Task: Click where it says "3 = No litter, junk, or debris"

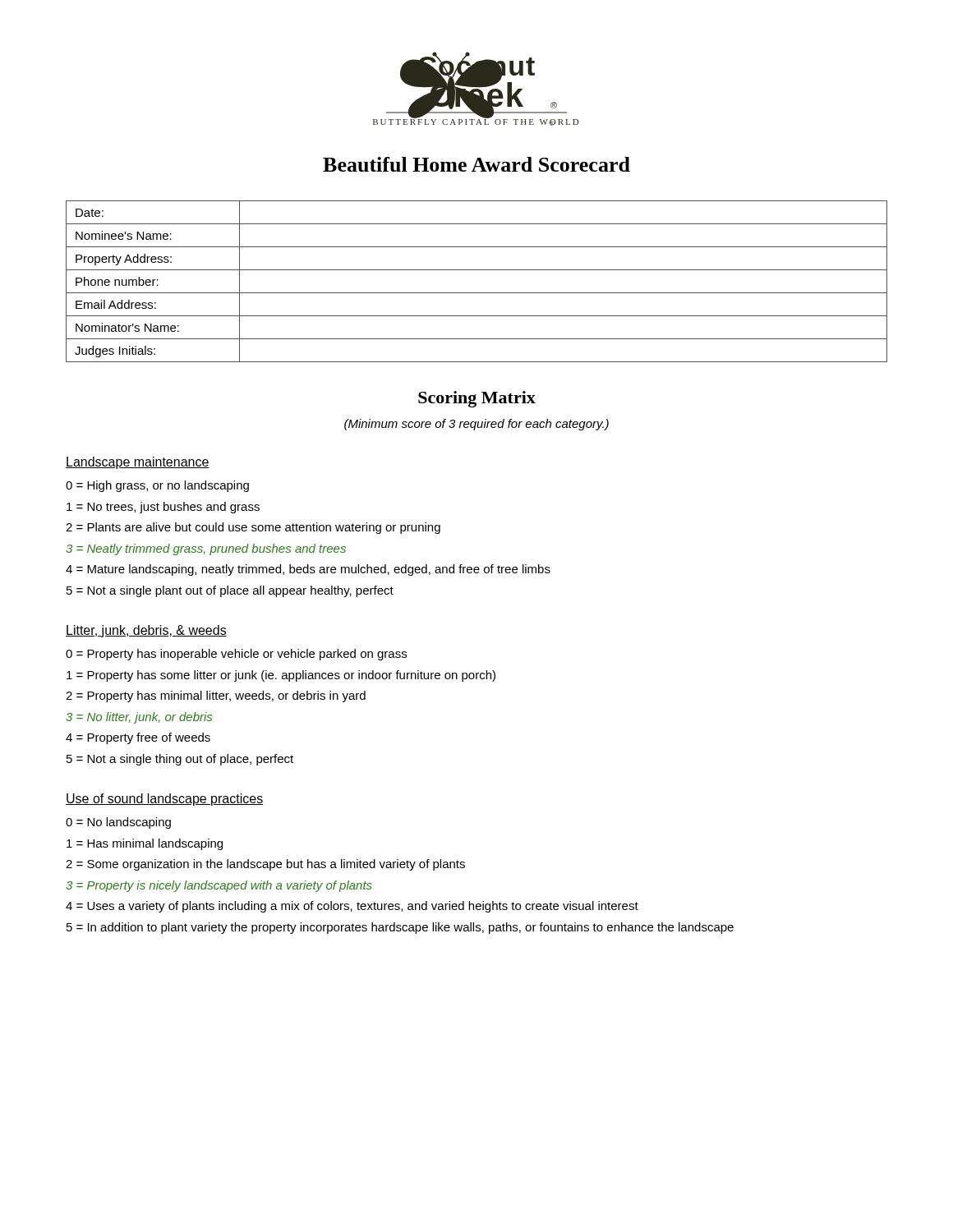Action: [x=139, y=716]
